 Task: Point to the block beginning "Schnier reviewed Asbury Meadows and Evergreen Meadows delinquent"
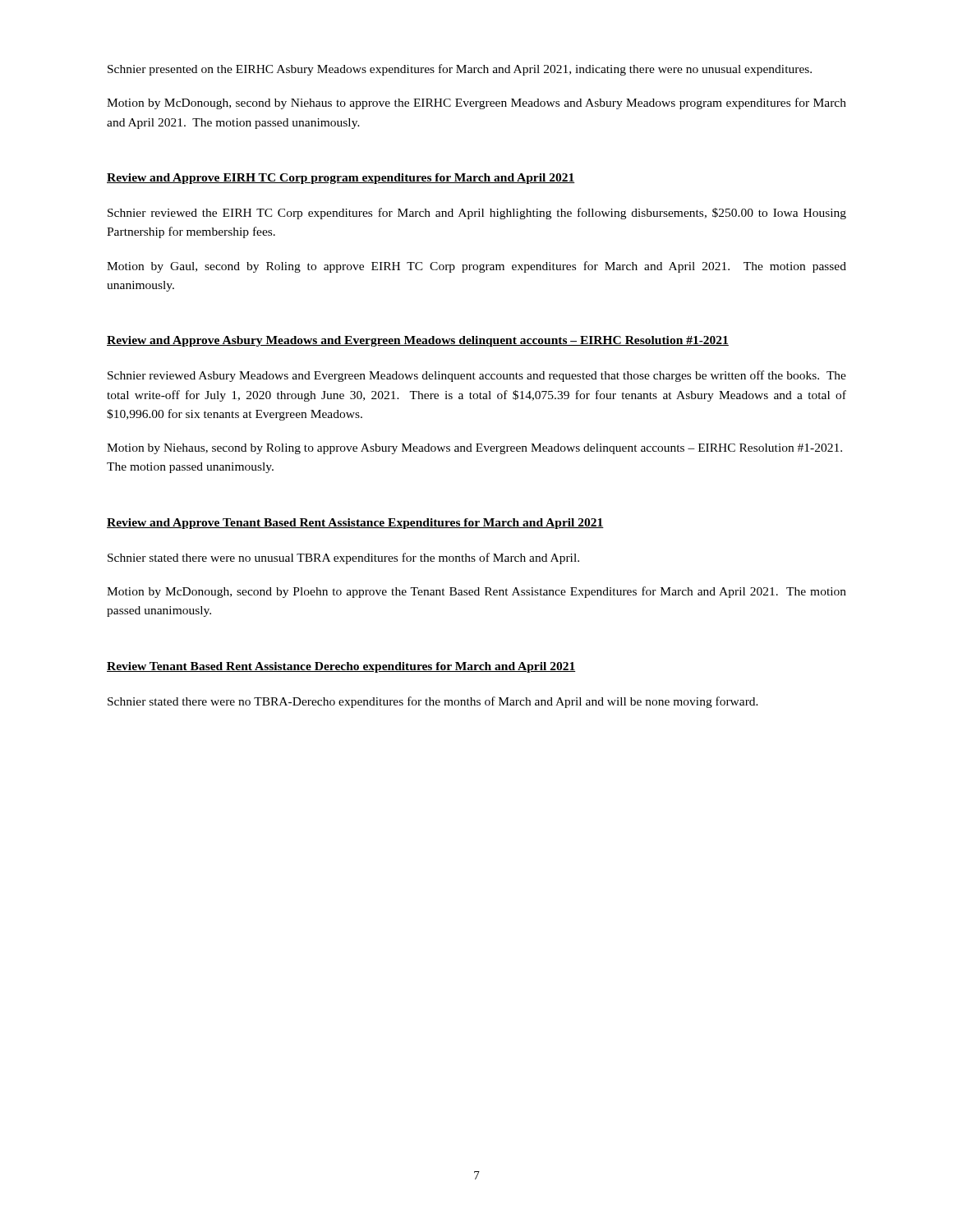point(476,394)
